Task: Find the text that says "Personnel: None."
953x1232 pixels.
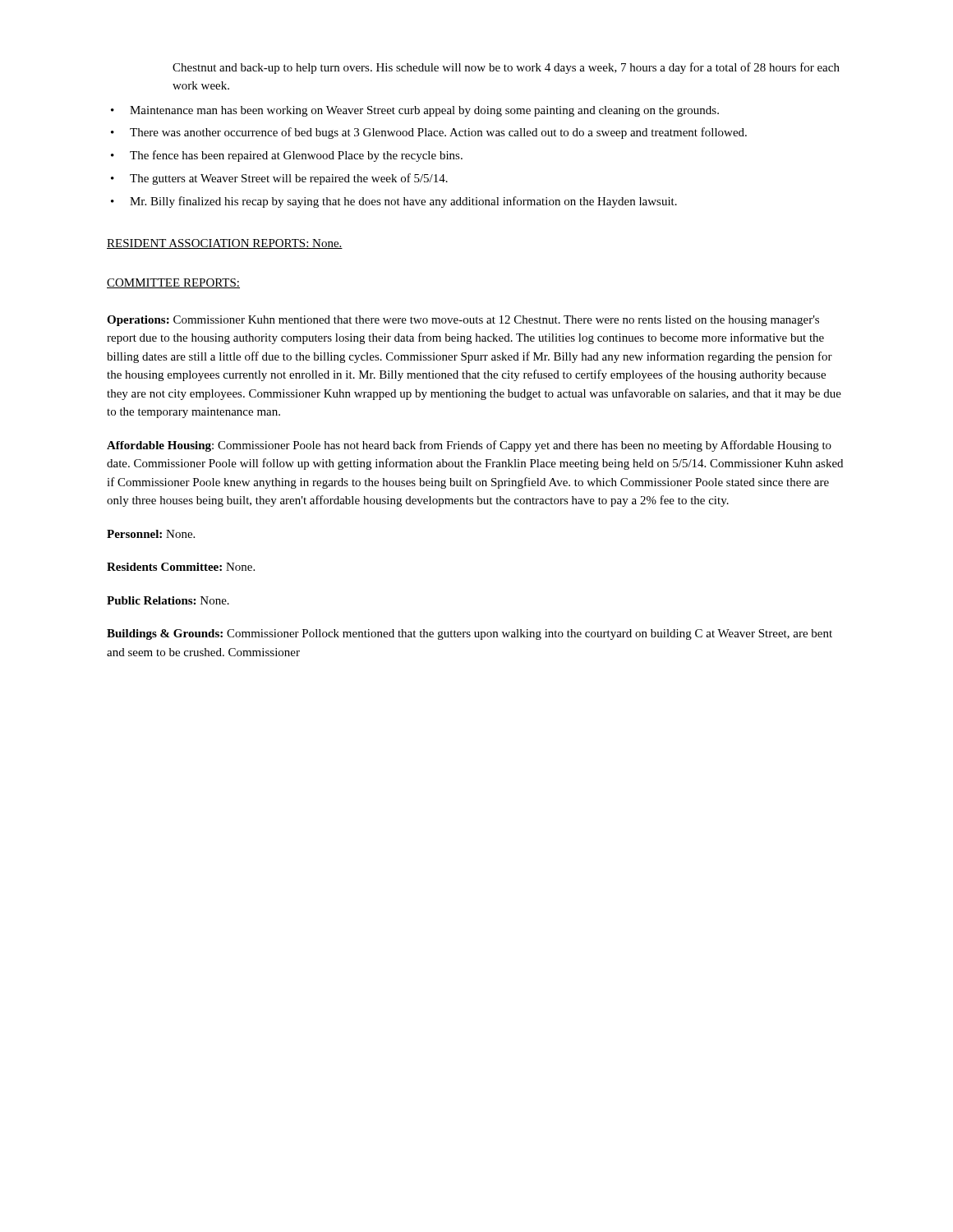Action: (151, 534)
